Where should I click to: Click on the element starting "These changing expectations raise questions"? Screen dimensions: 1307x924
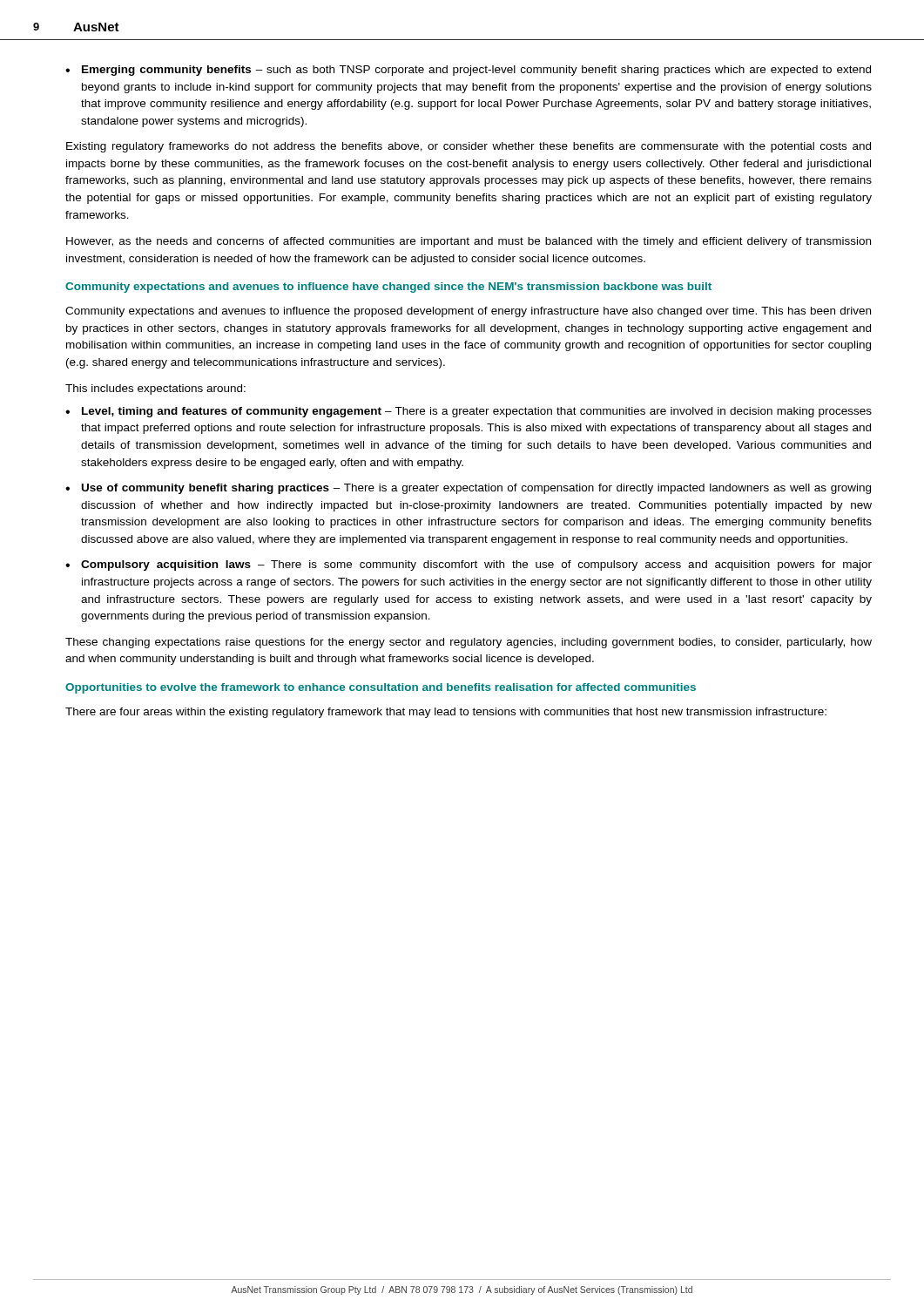[469, 650]
